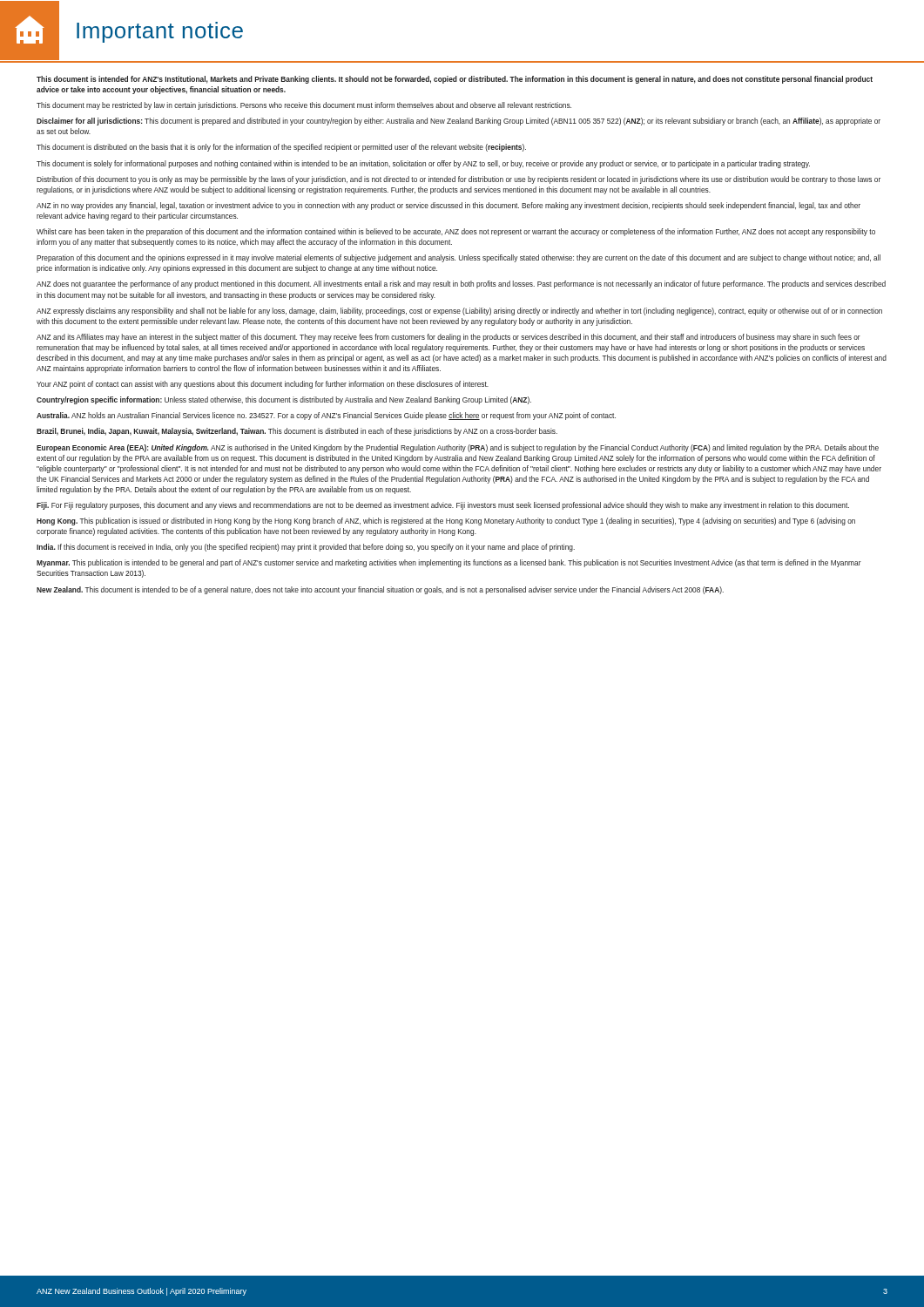
Task: Click the passage that begins "Brazil, Brunei, India,"
Action: point(462,432)
